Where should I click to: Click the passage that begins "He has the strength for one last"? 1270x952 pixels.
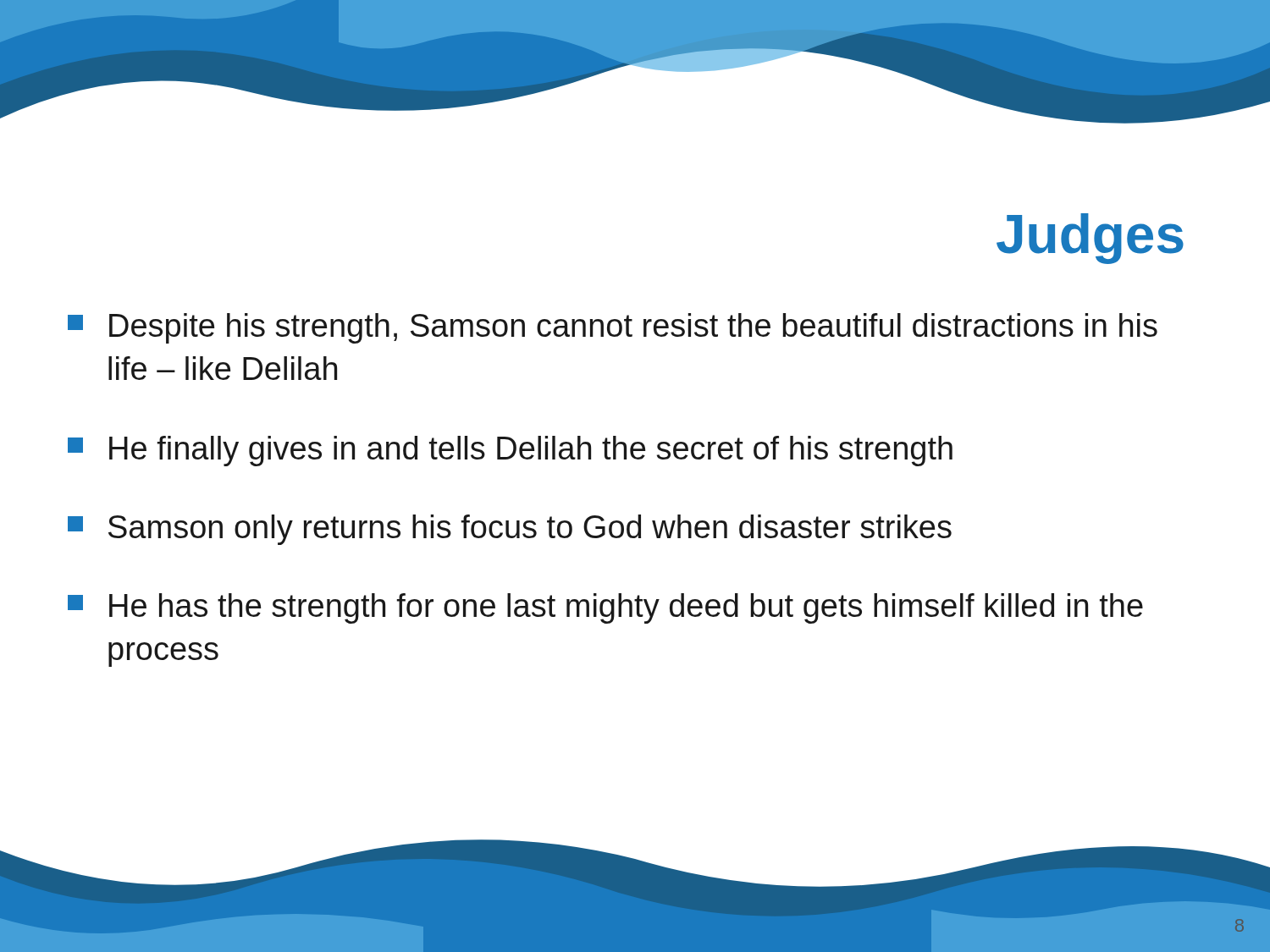point(635,628)
